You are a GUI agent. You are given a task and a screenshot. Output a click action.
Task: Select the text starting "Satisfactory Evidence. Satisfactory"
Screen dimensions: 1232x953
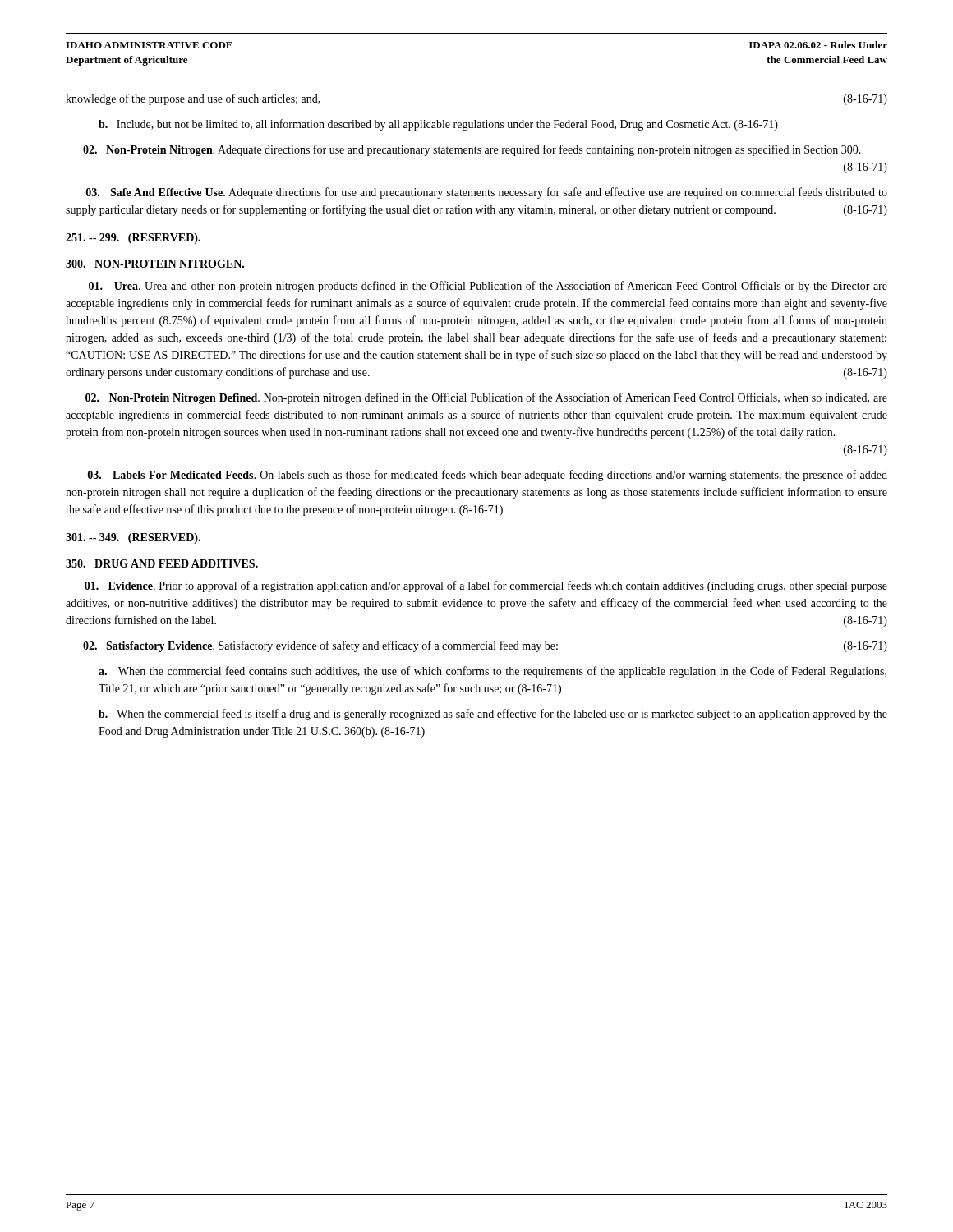click(476, 646)
